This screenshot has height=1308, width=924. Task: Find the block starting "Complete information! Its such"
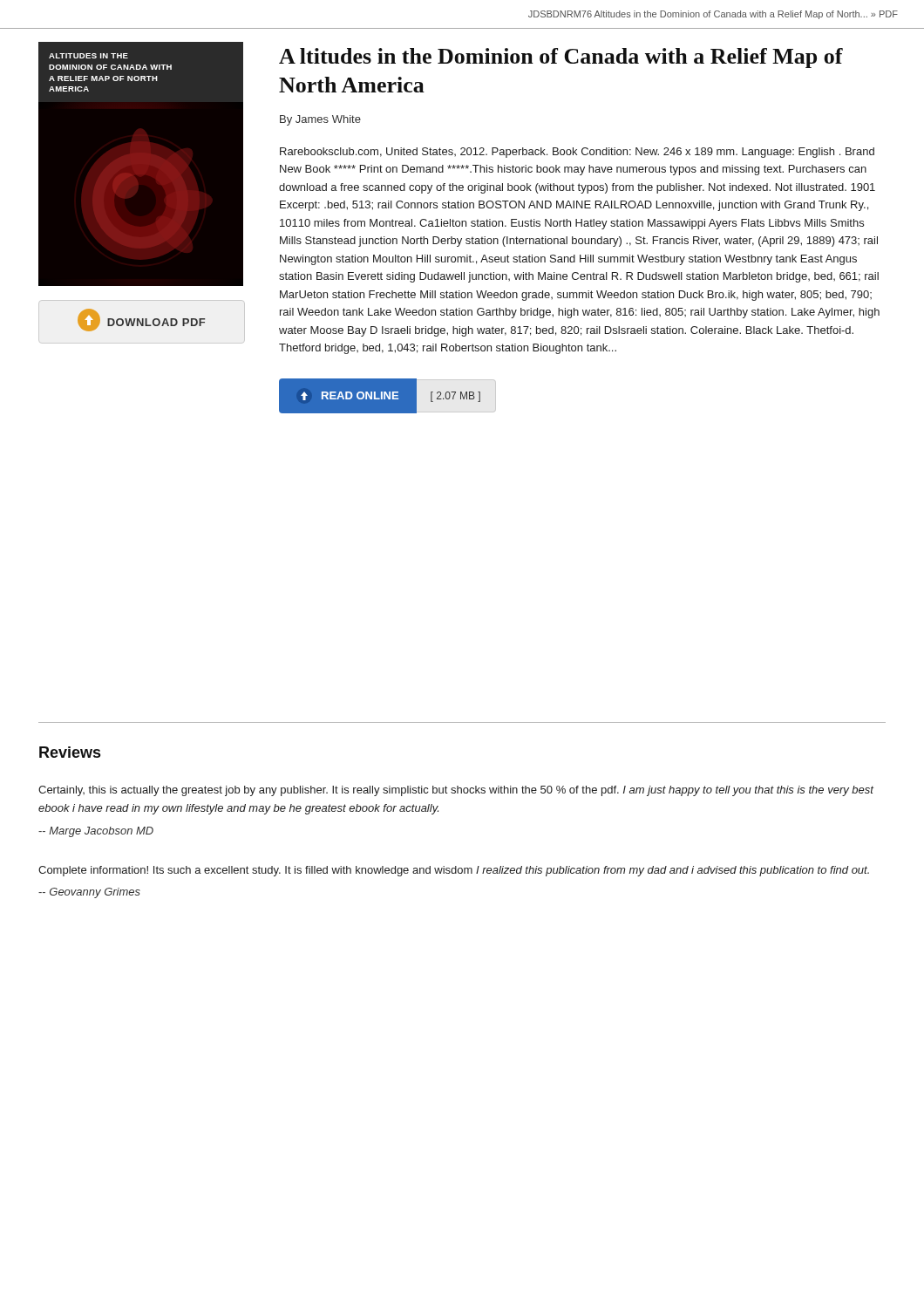point(454,869)
